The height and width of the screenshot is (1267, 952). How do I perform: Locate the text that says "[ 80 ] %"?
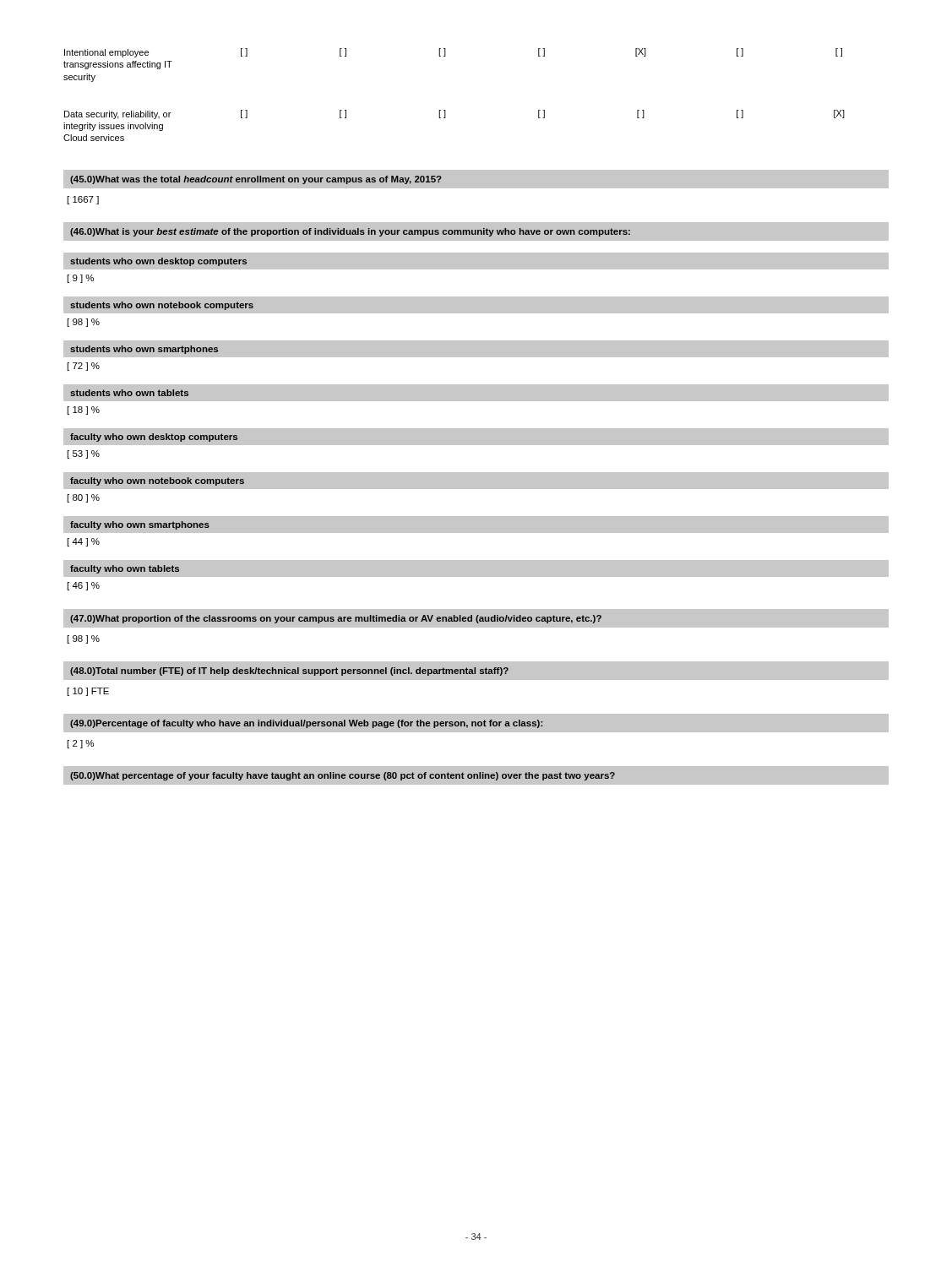(83, 497)
